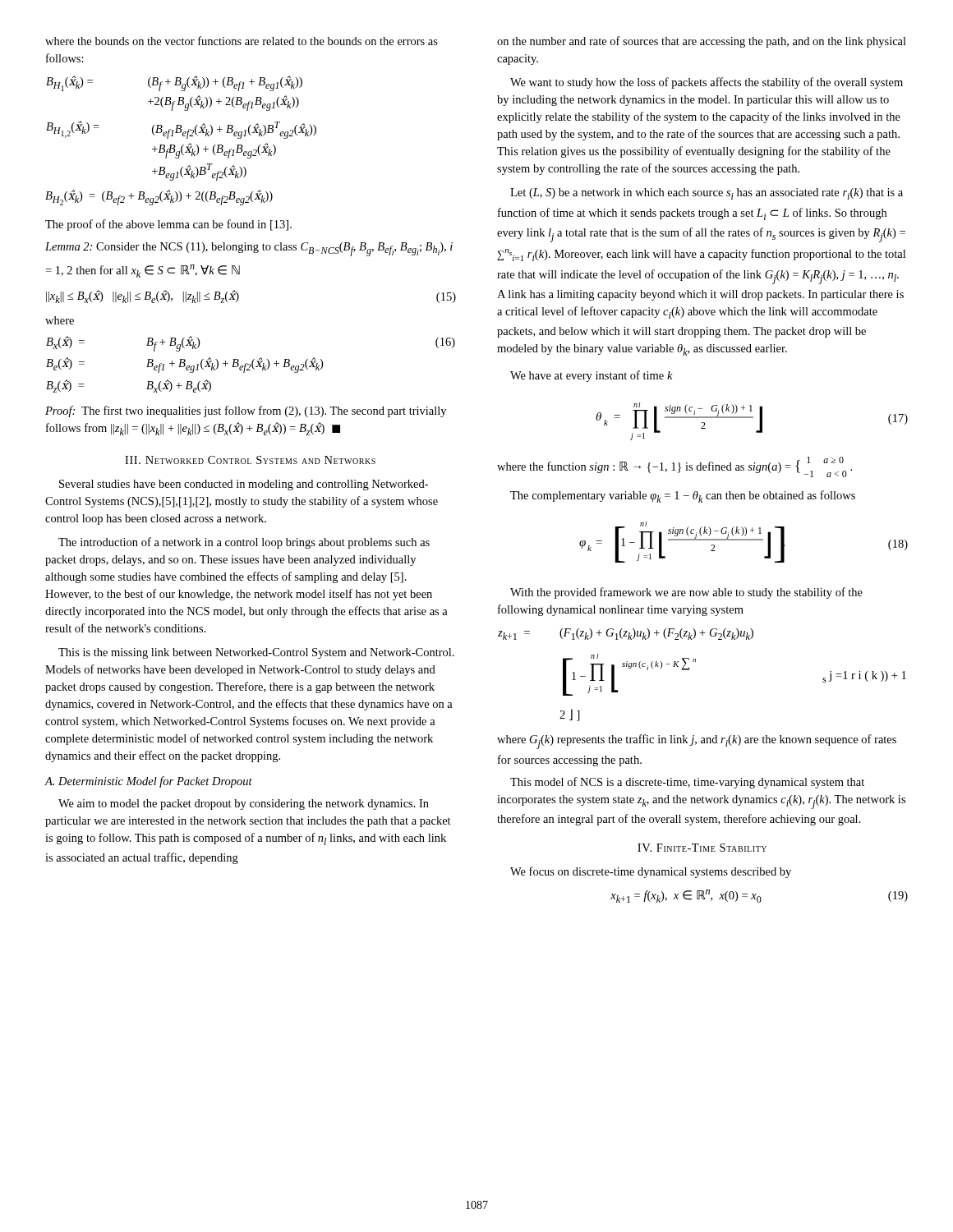
Task: Select the formula that reads "xk+1 = f(xk), x"
Action: coord(702,896)
